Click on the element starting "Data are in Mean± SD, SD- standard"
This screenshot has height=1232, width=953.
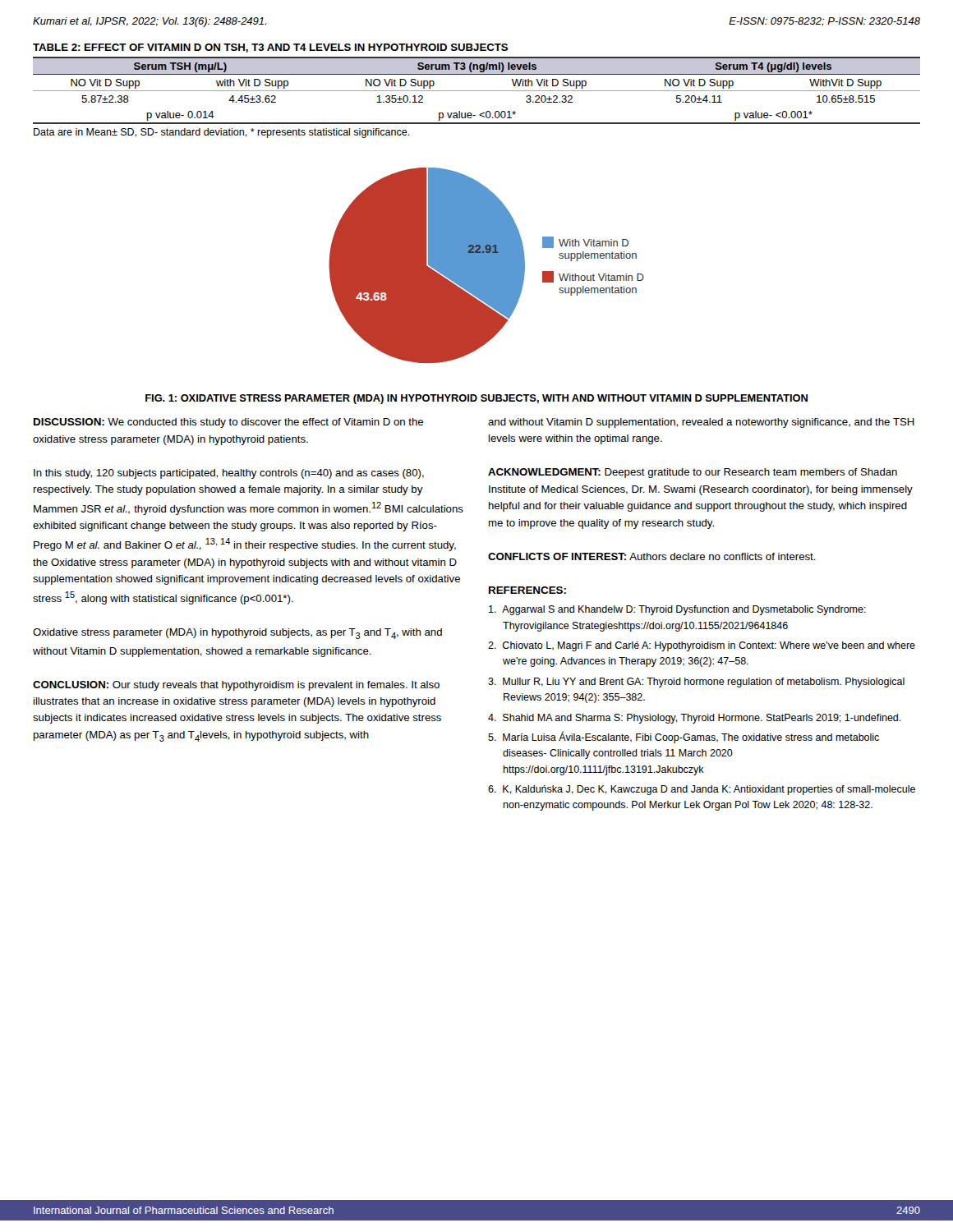coord(221,132)
